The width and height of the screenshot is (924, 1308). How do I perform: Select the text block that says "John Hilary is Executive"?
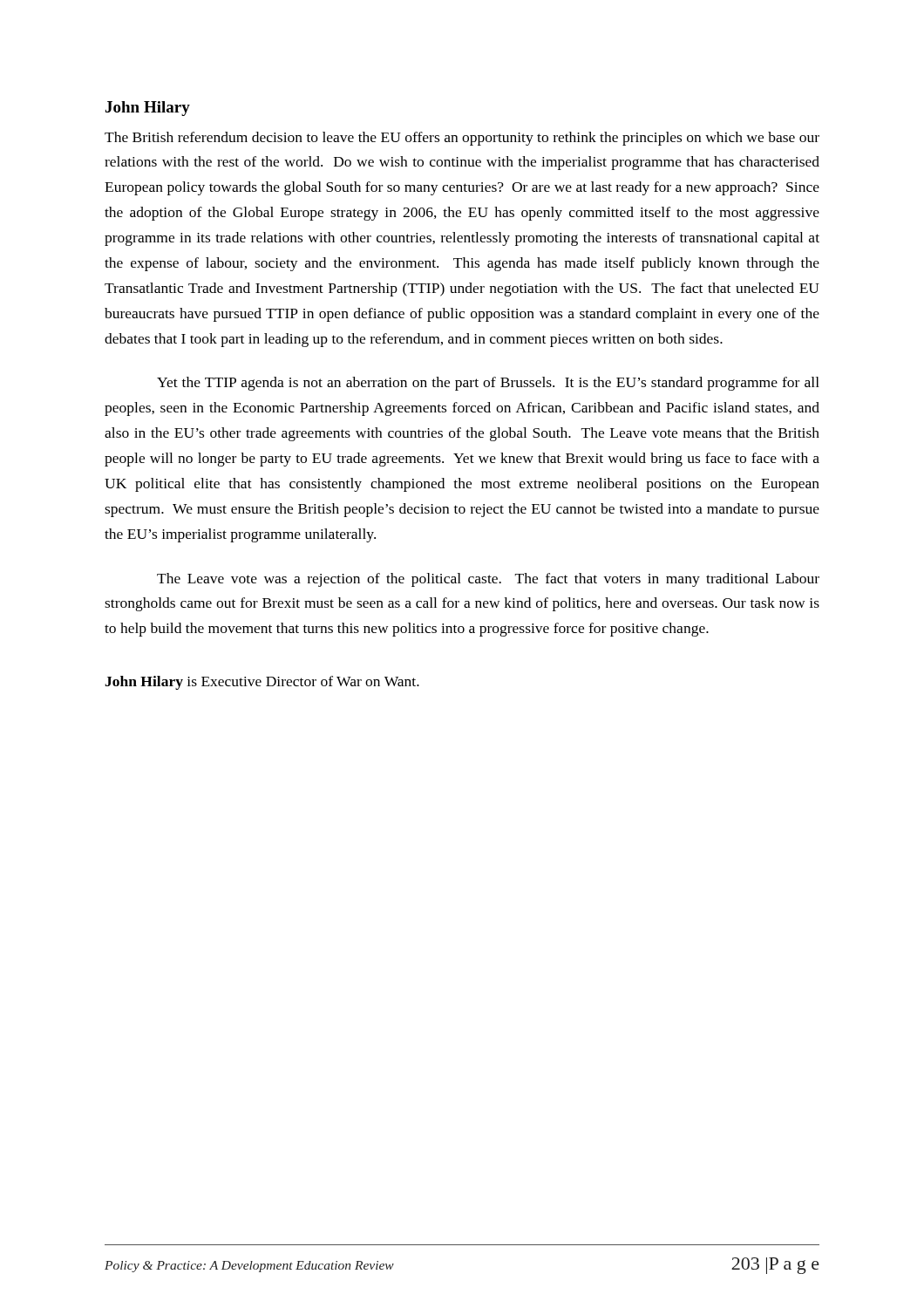click(x=262, y=681)
